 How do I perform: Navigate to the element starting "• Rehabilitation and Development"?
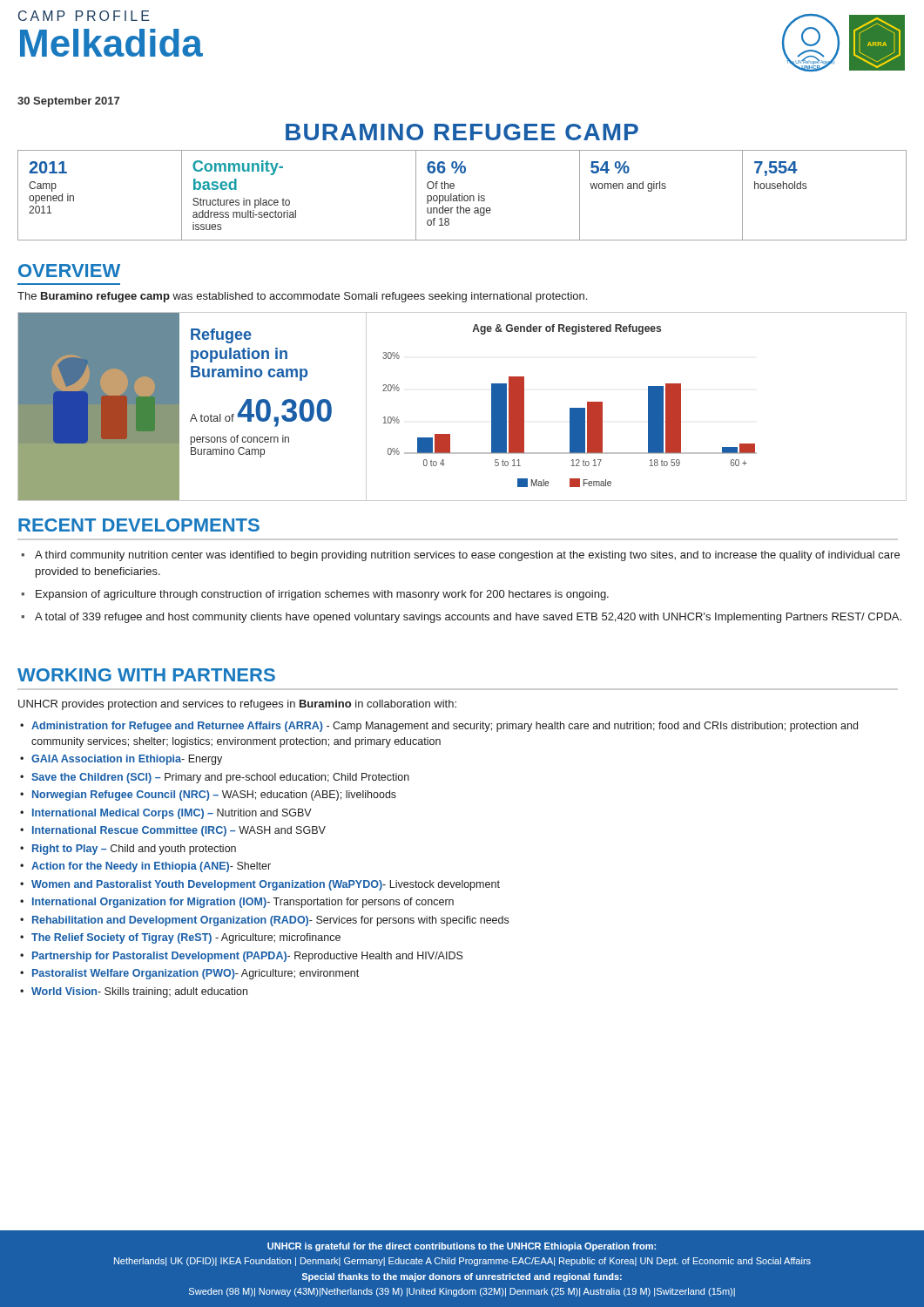265,920
